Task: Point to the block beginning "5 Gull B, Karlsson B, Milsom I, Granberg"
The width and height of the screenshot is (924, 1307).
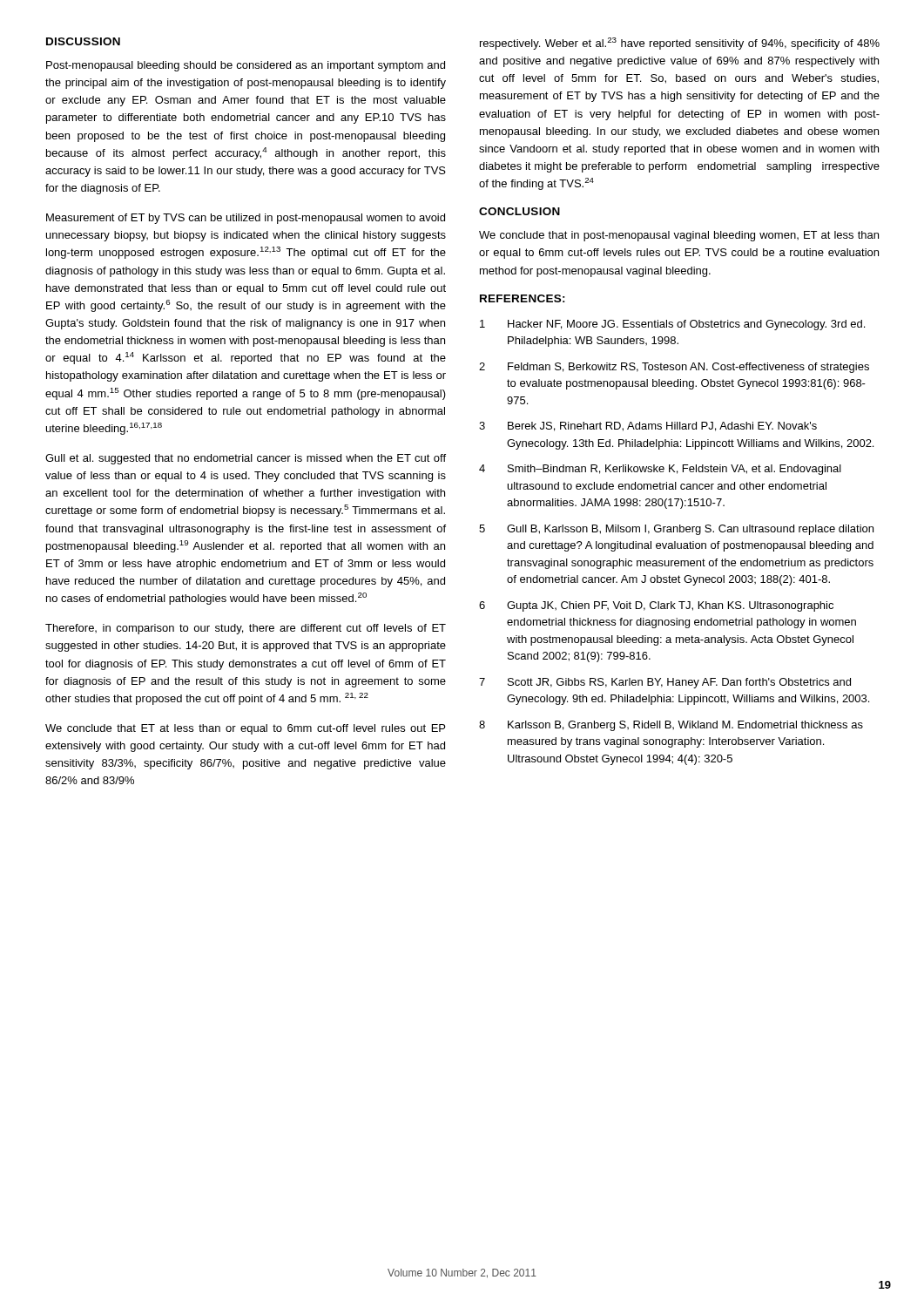Action: 679,554
